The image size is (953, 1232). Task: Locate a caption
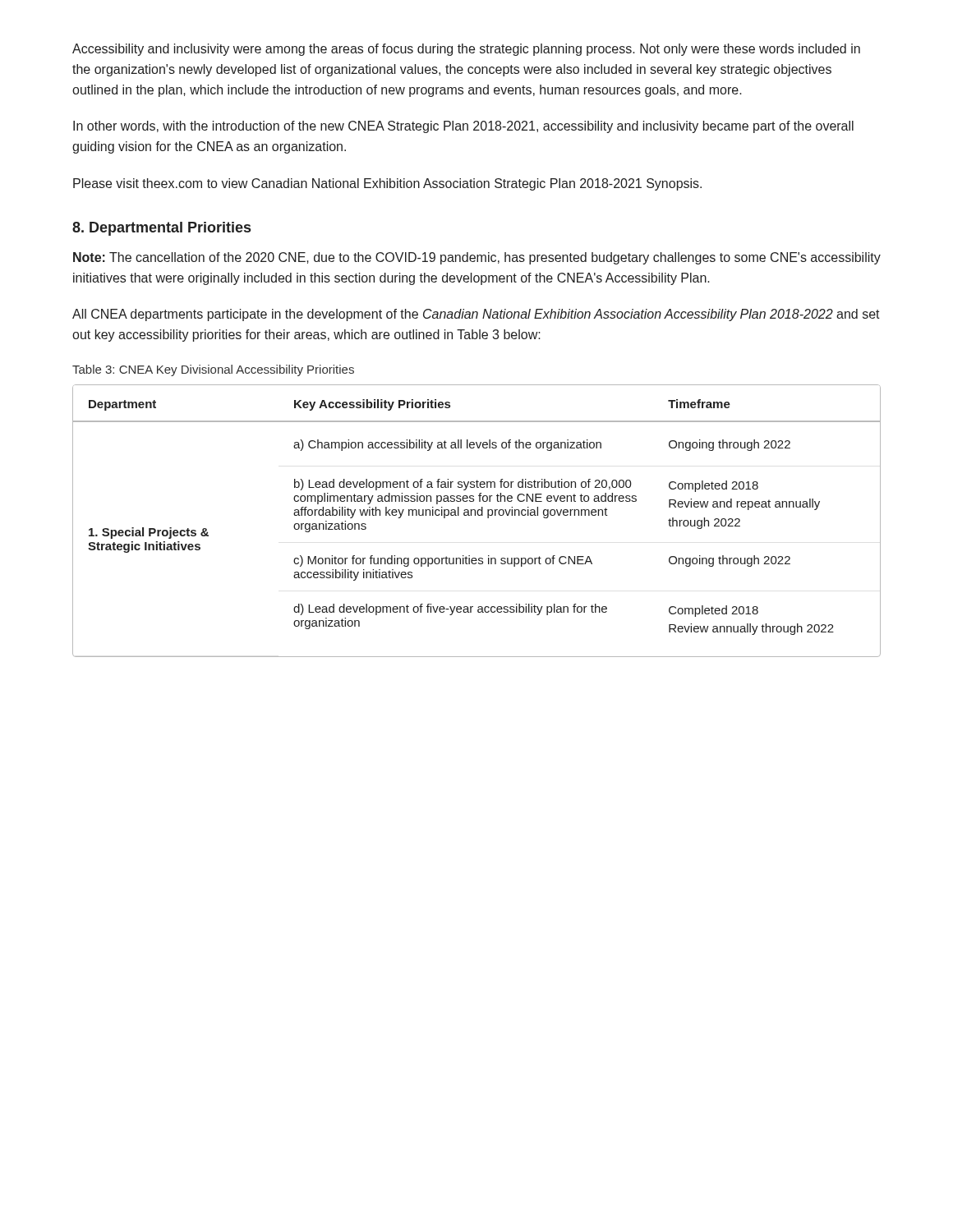tap(213, 369)
